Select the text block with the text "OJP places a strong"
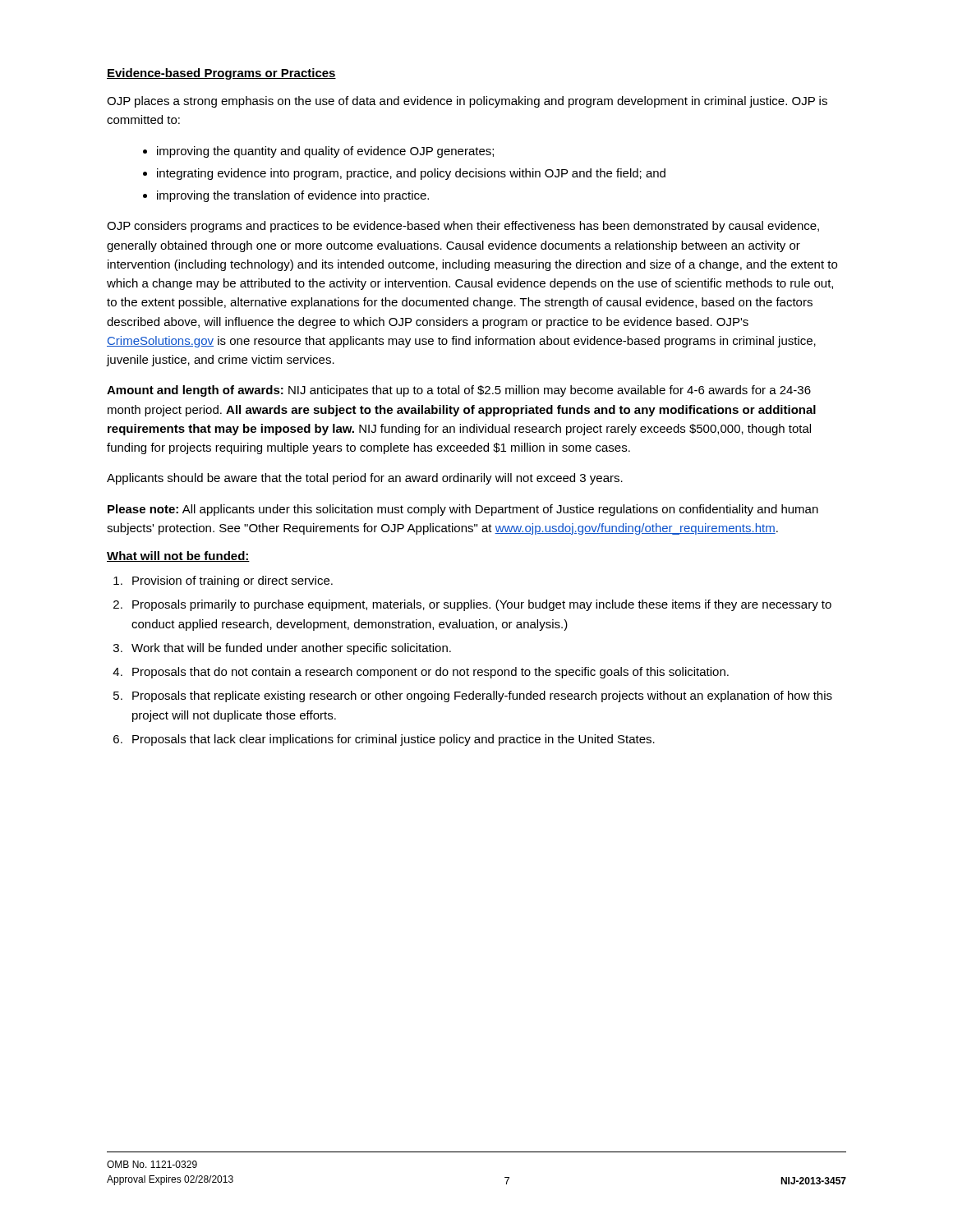Viewport: 953px width, 1232px height. click(467, 110)
